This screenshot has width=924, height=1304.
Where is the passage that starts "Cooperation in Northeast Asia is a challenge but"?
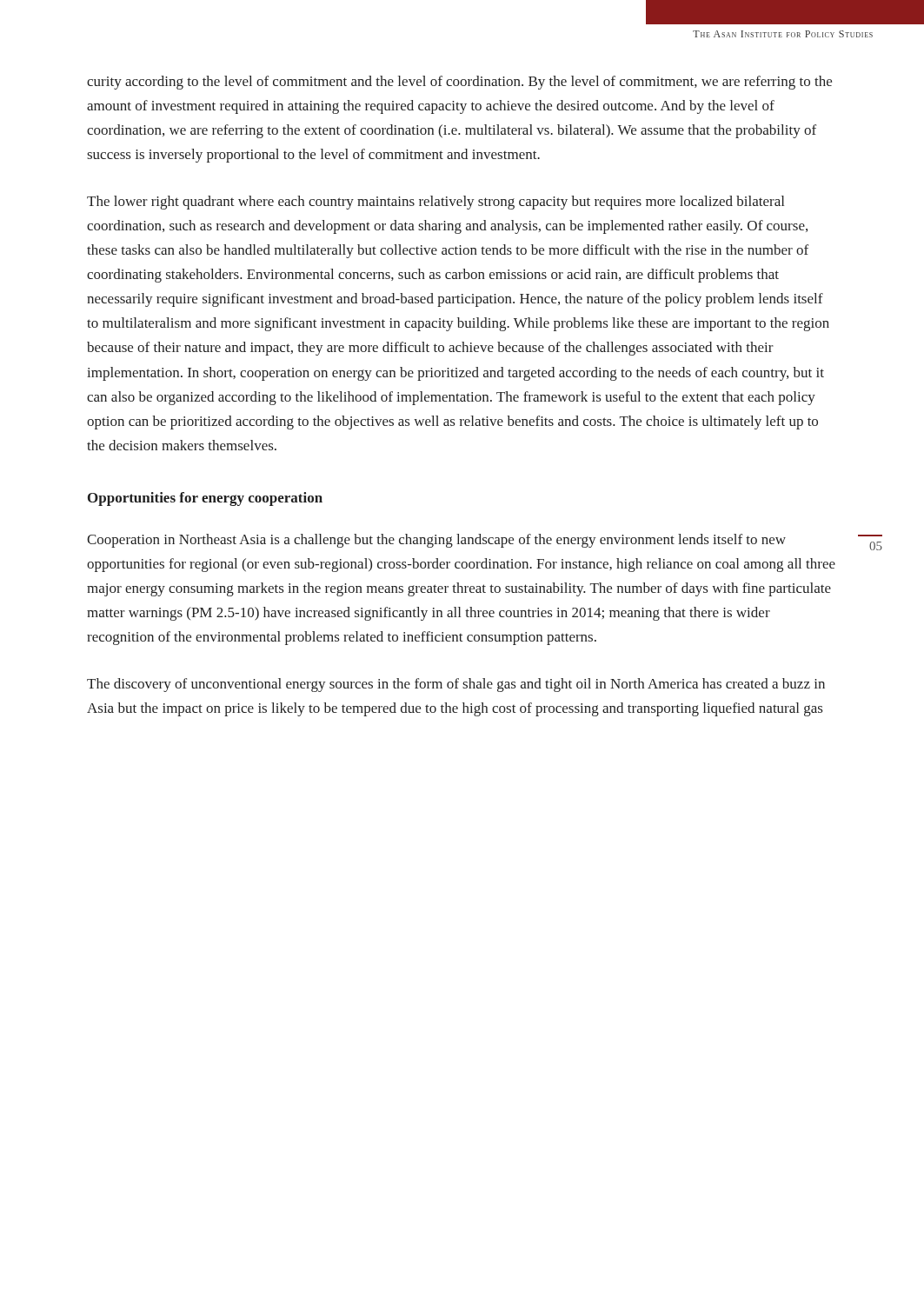(x=461, y=588)
